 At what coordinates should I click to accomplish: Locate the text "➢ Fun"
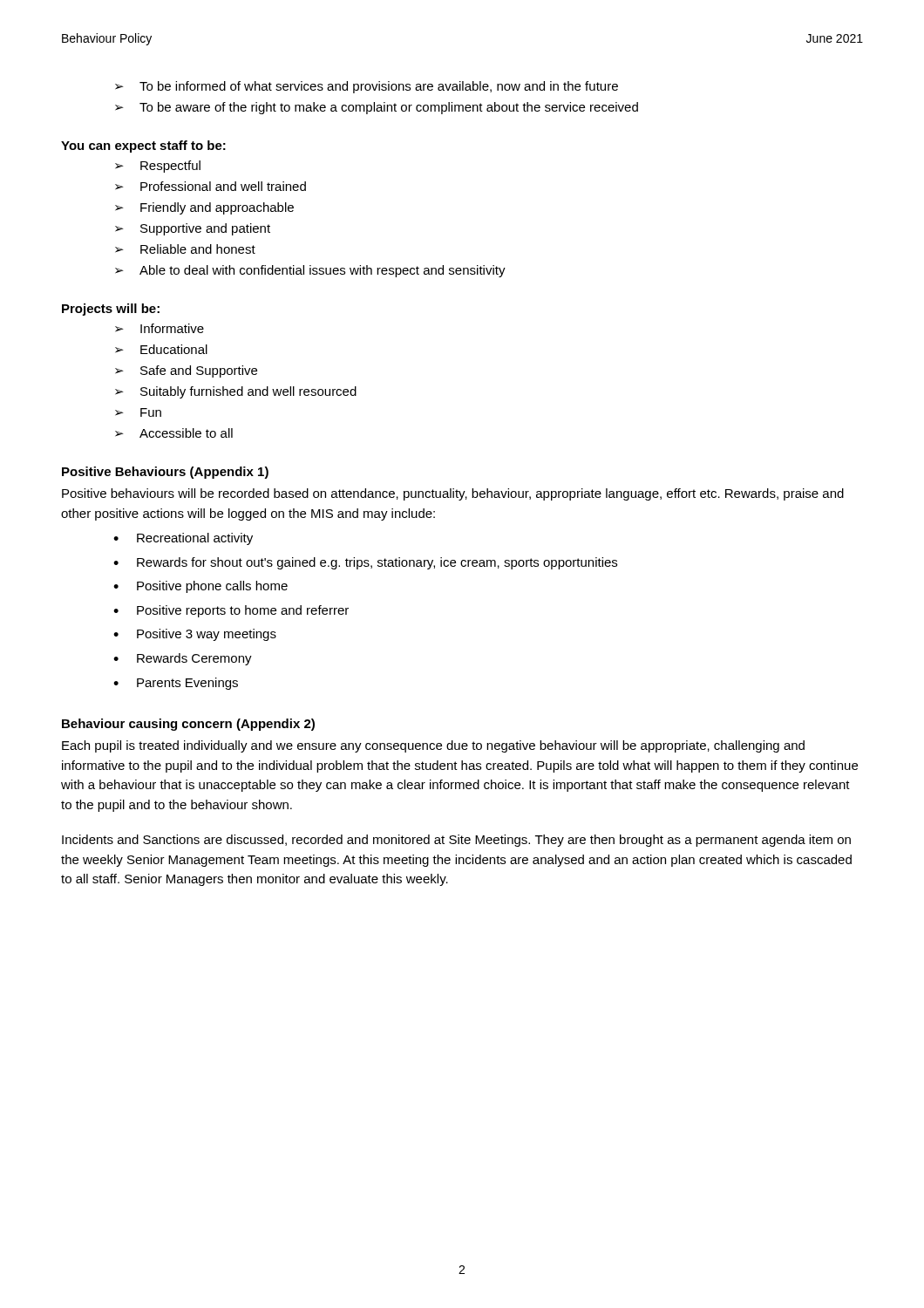point(138,412)
